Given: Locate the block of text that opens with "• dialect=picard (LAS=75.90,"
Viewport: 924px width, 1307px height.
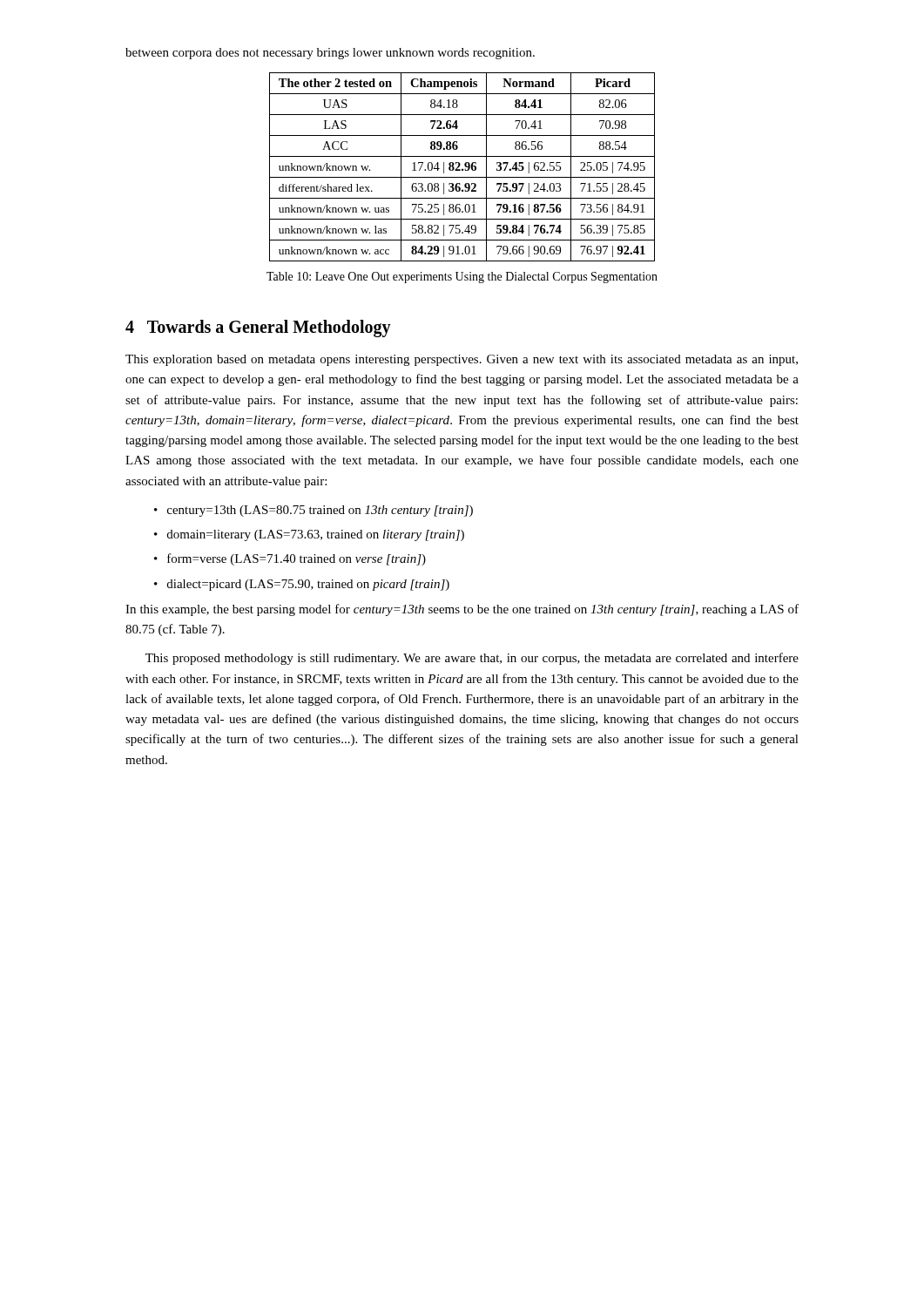Looking at the screenshot, I should pyautogui.click(x=301, y=584).
